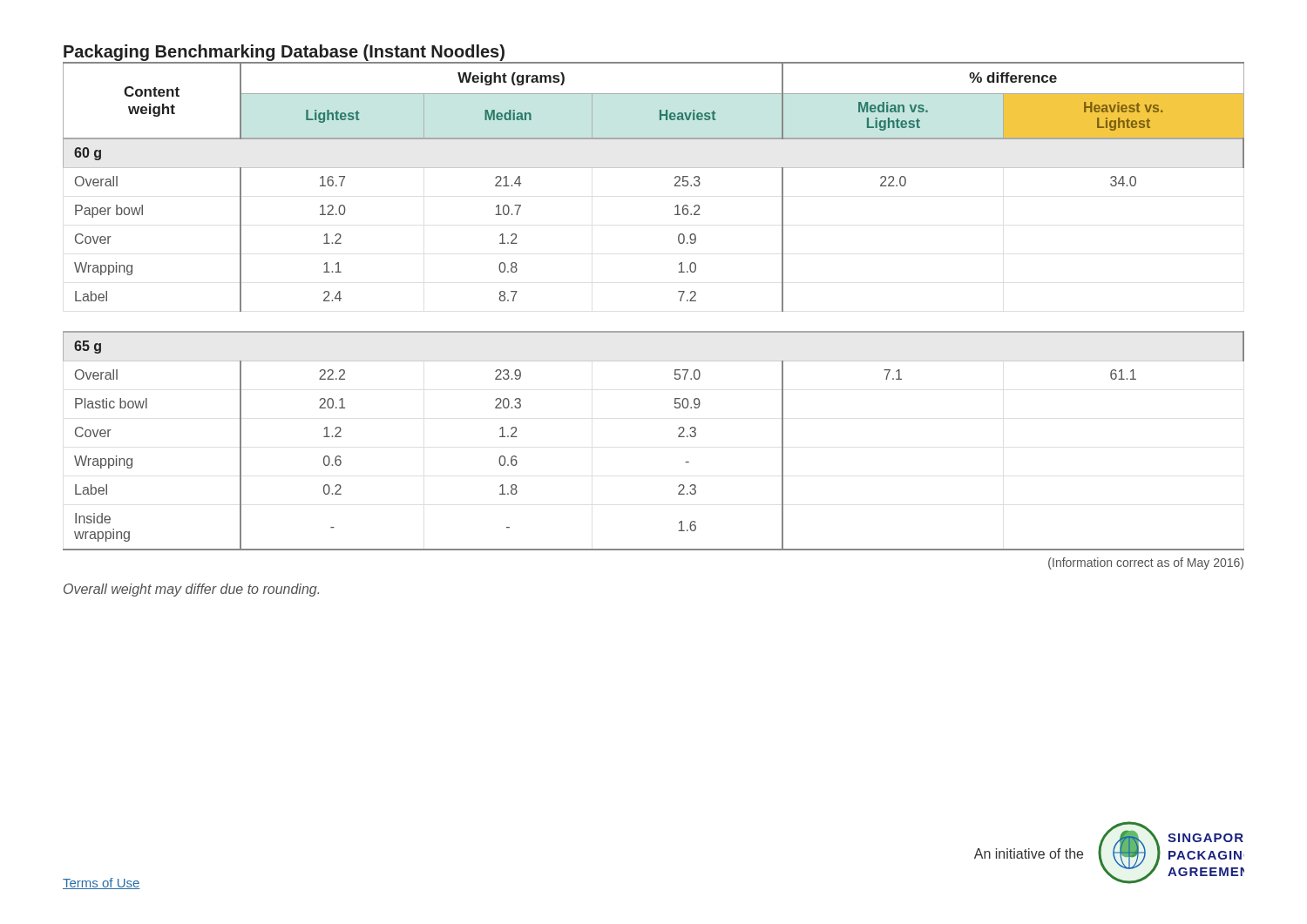This screenshot has width=1307, height=924.
Task: Select a logo
Action: 1170,854
